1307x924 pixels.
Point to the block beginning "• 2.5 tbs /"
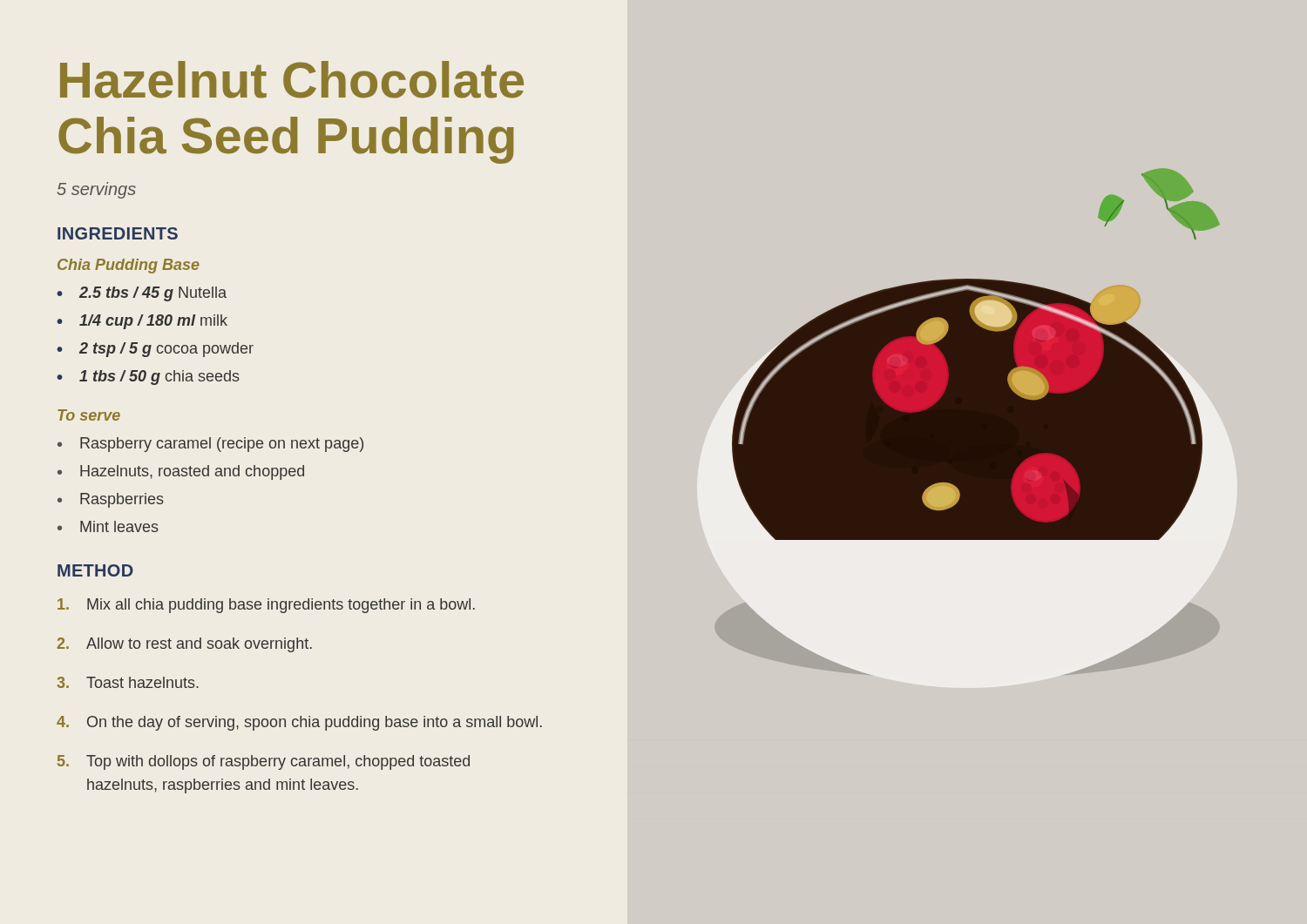pos(142,294)
